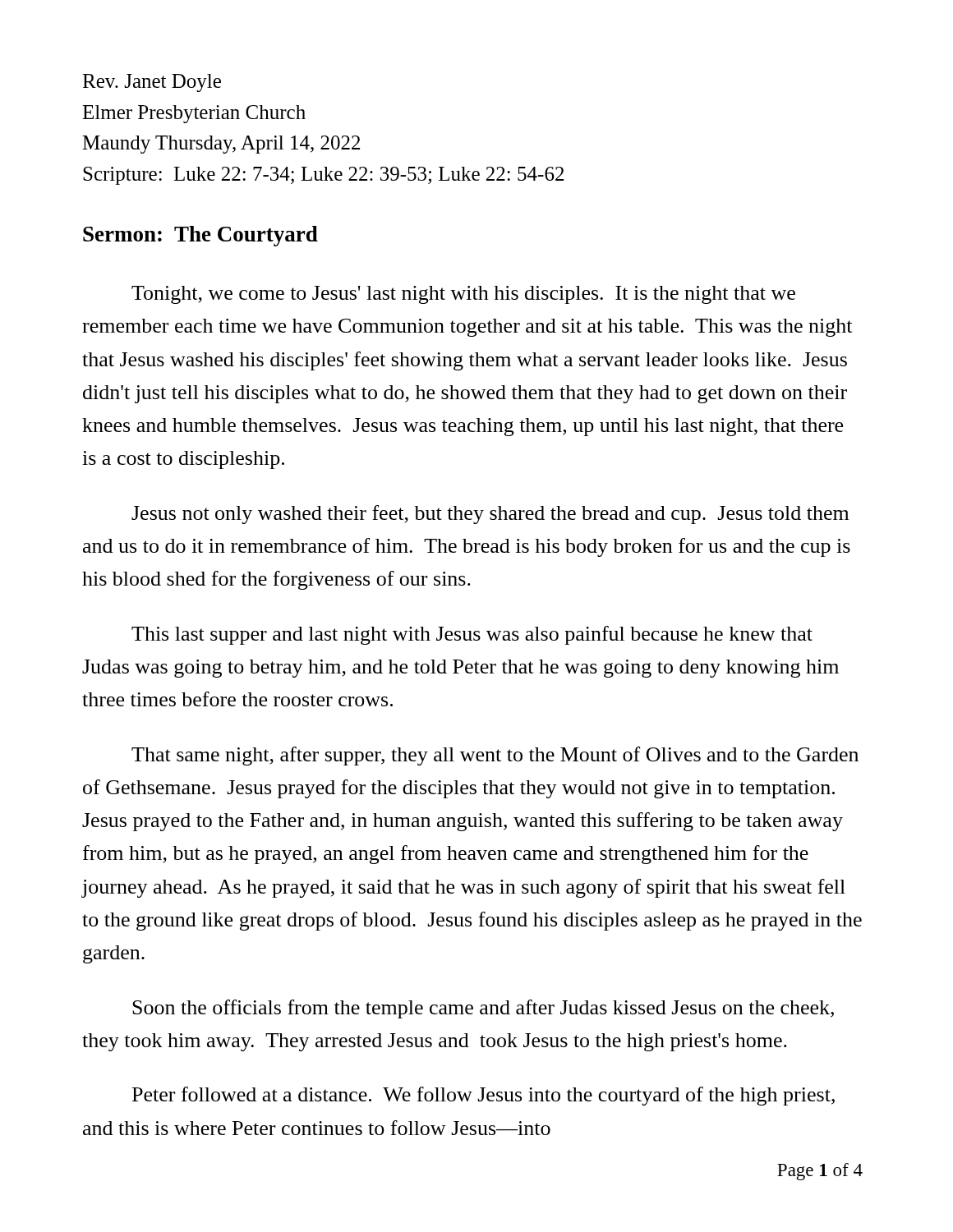Click the passage that begins "Jesus not only washed their feet, but they"

pos(466,546)
